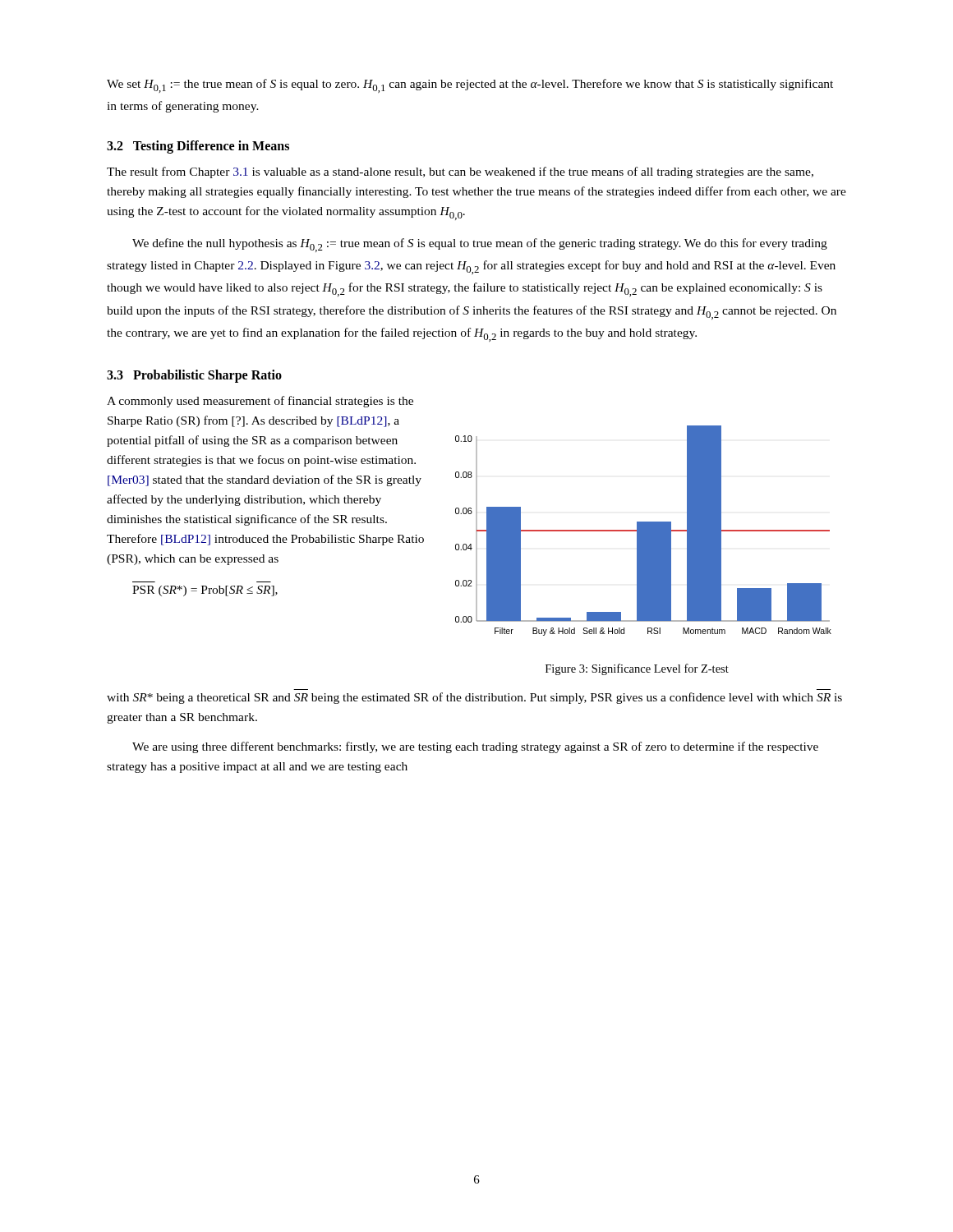Locate the formula with the text "PSR (SR*) = Prob[SR ≤ SR],"
Screen dimensions: 1232x953
pyautogui.click(x=205, y=589)
